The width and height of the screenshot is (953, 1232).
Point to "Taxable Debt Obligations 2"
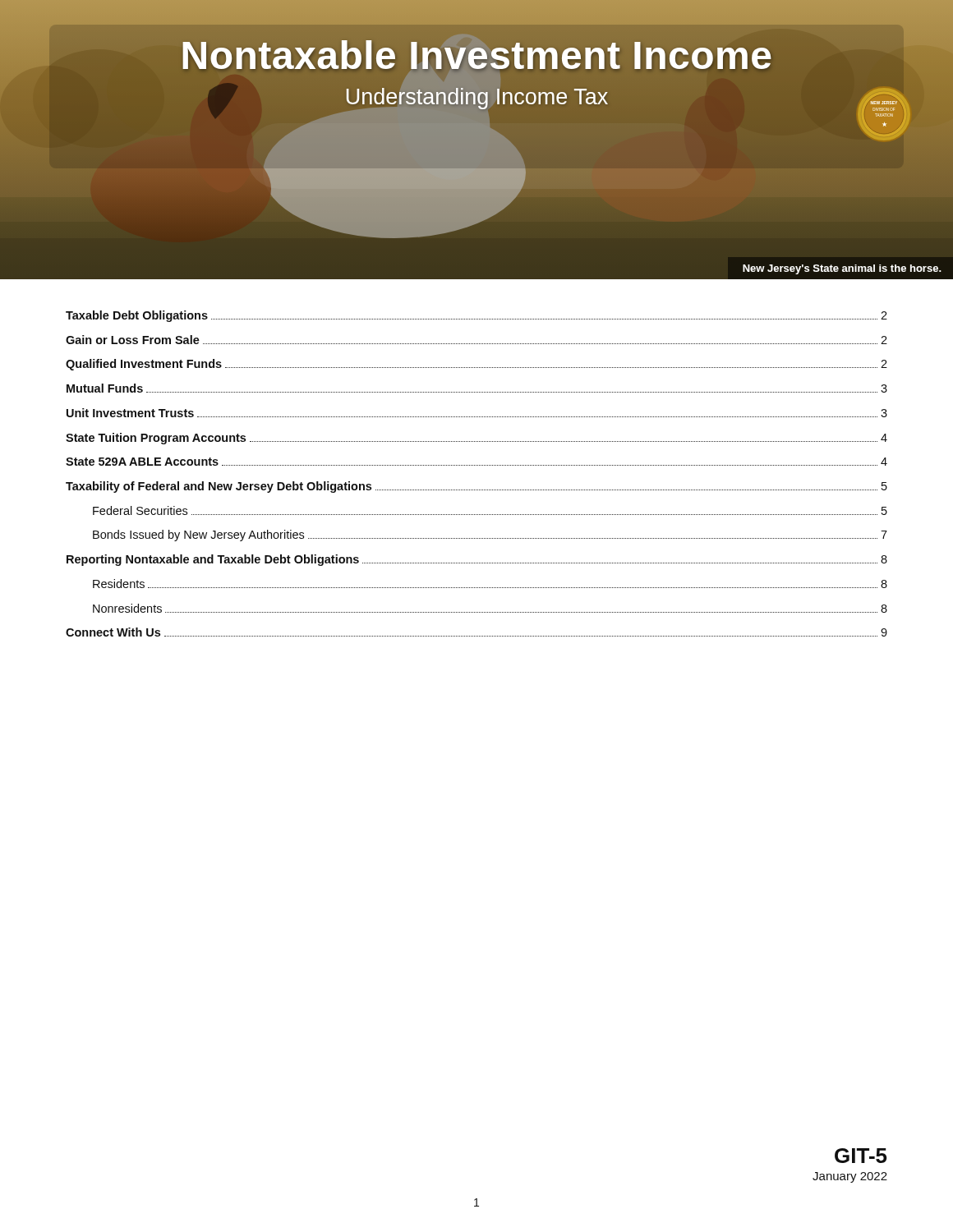[x=476, y=316]
